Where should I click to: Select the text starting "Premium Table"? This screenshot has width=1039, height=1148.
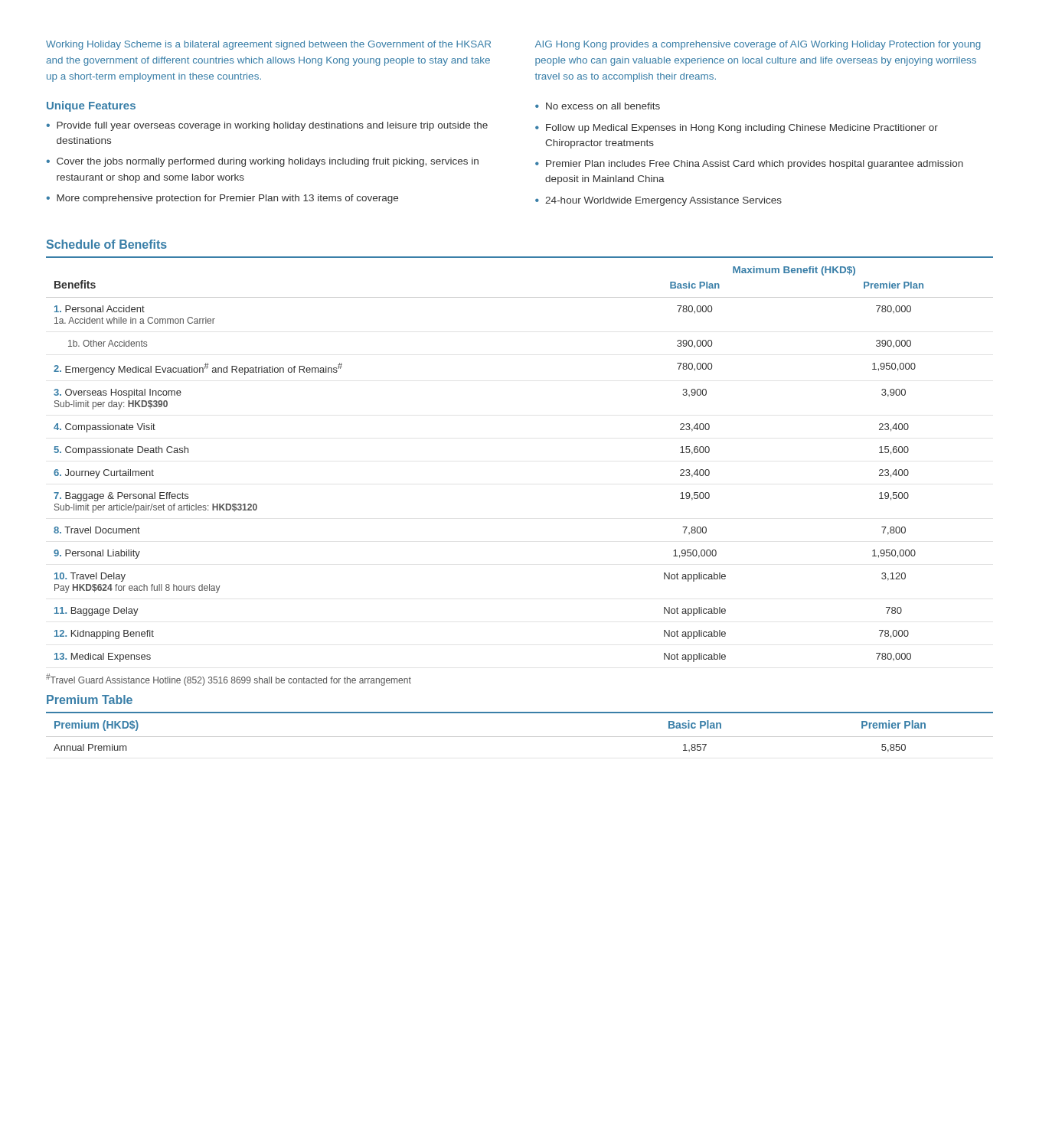click(520, 703)
